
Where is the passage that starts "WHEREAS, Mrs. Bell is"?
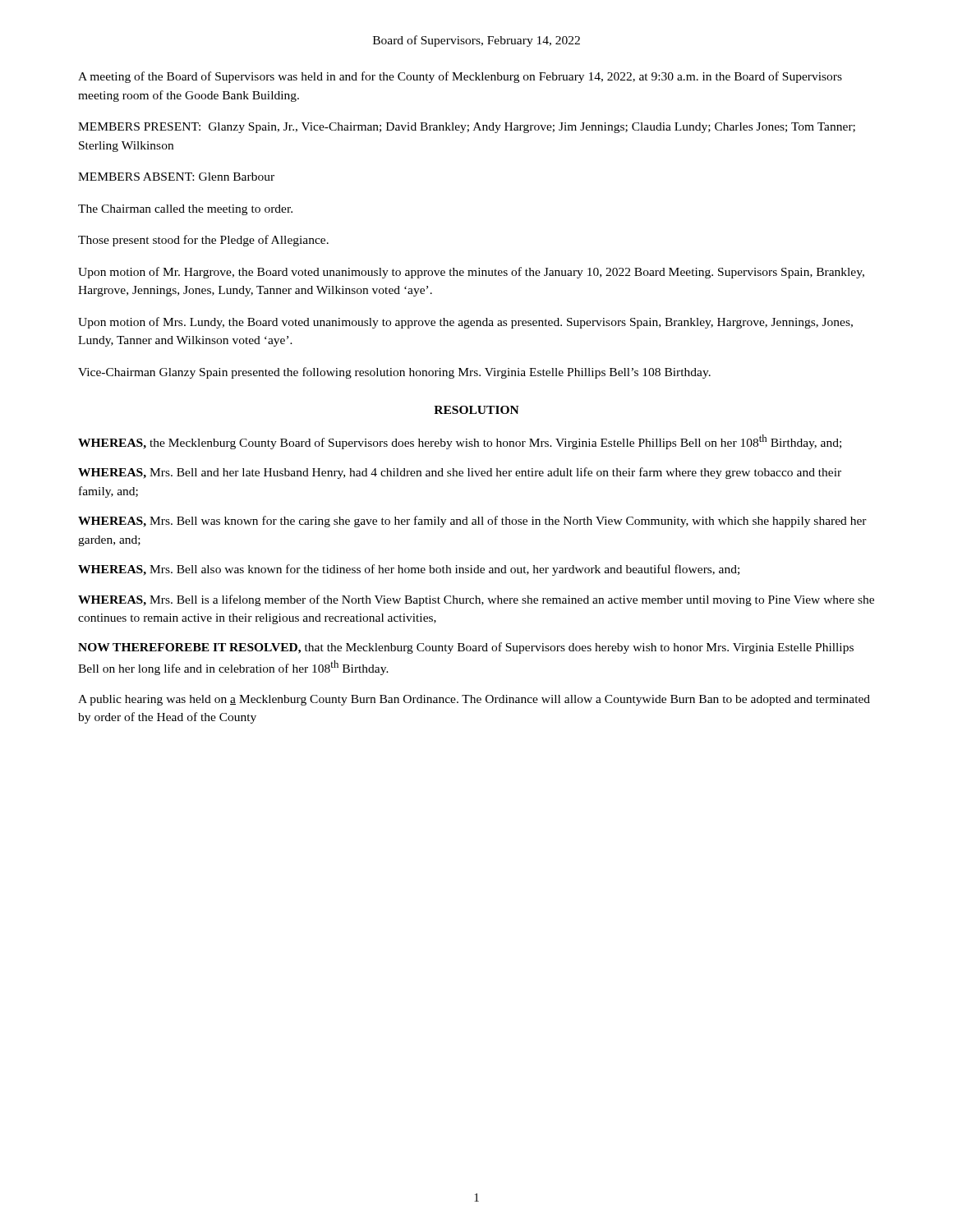476,609
